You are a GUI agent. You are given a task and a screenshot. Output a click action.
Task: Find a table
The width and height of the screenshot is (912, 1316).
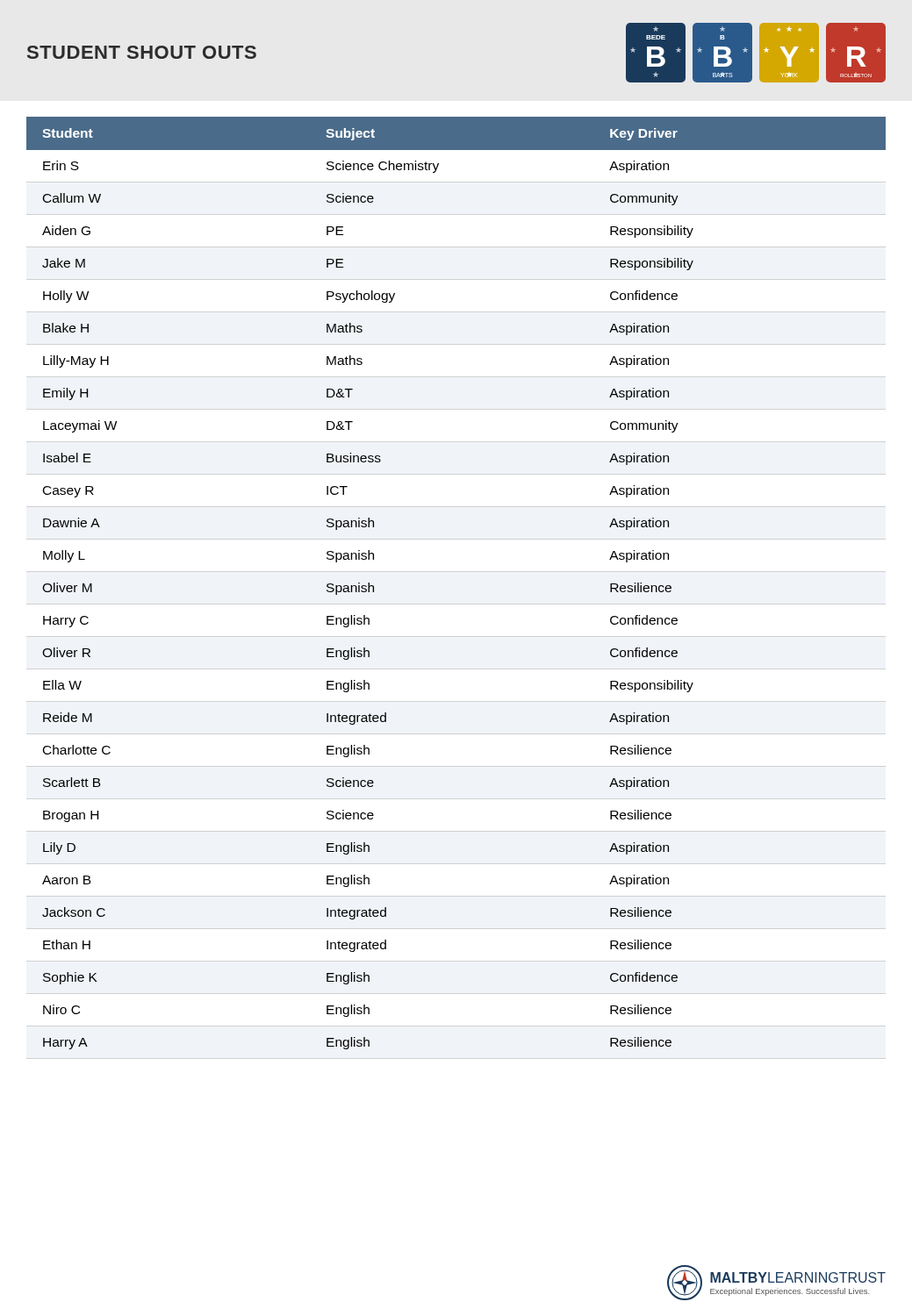point(456,580)
